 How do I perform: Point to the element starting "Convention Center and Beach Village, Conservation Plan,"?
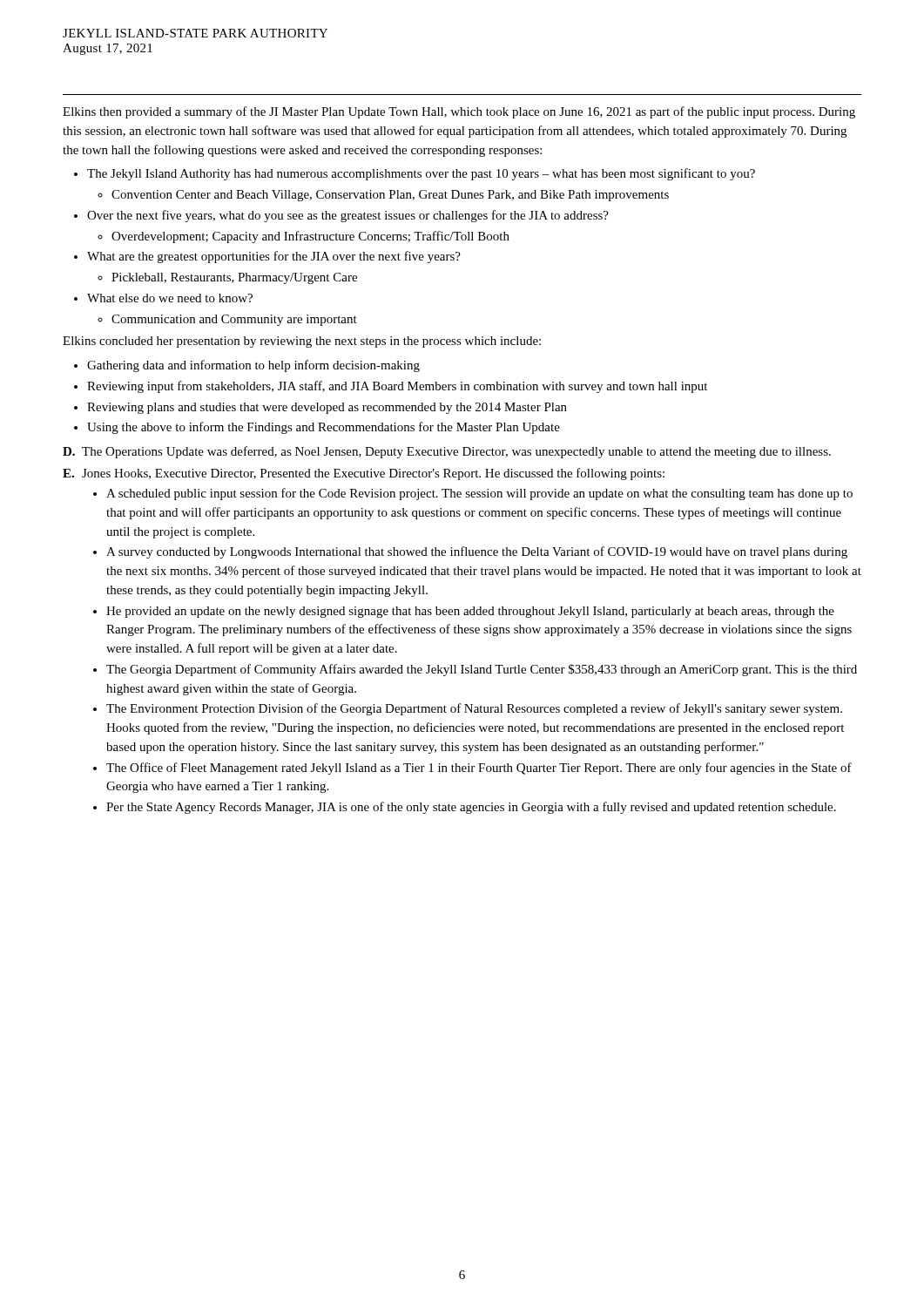(x=390, y=194)
